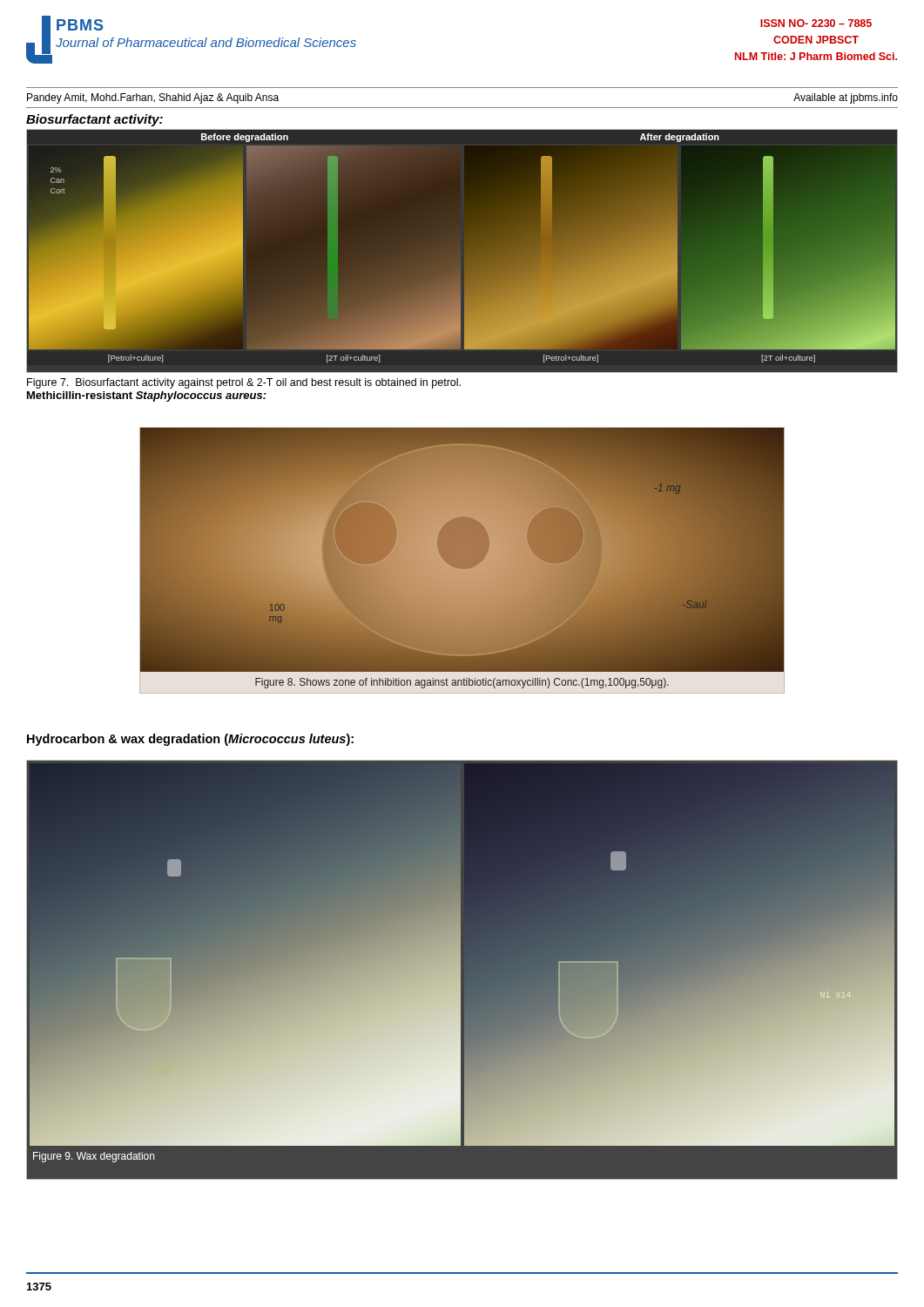Click on the text containing "Available at jpbms.info"

click(x=846, y=98)
